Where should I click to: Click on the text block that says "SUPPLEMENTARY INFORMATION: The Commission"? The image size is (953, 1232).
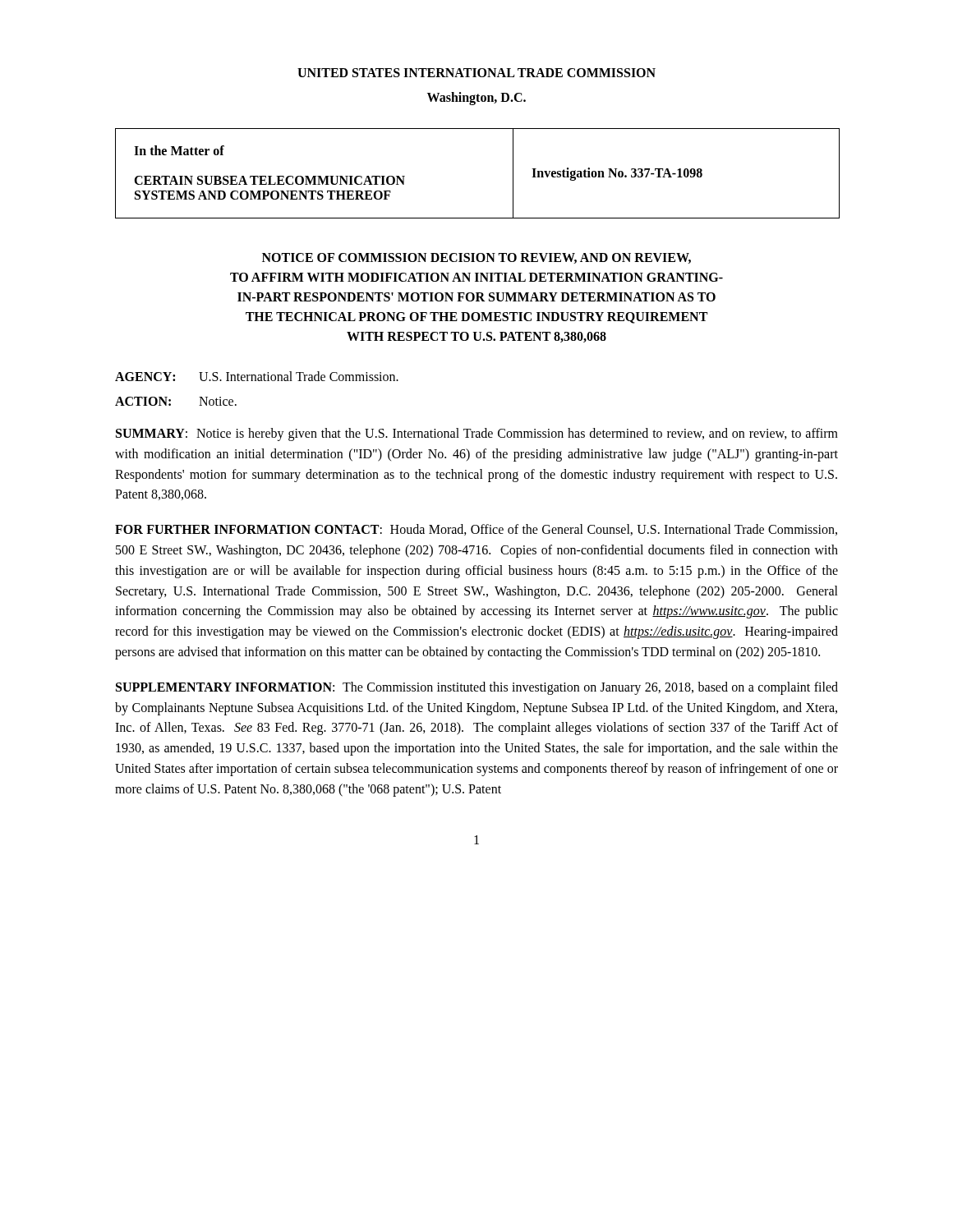(x=476, y=738)
